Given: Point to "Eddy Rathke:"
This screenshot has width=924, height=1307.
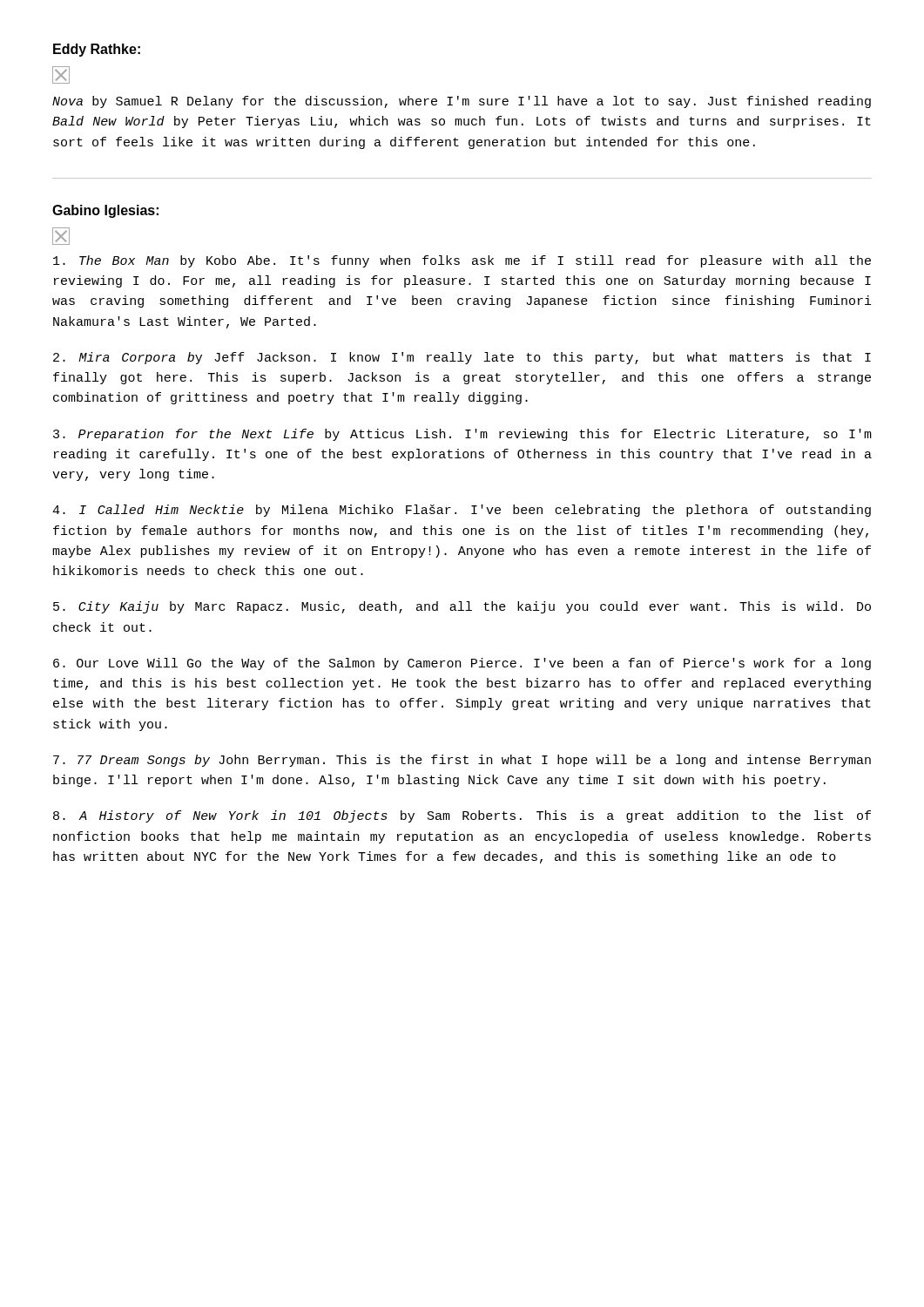Looking at the screenshot, I should click(x=97, y=49).
